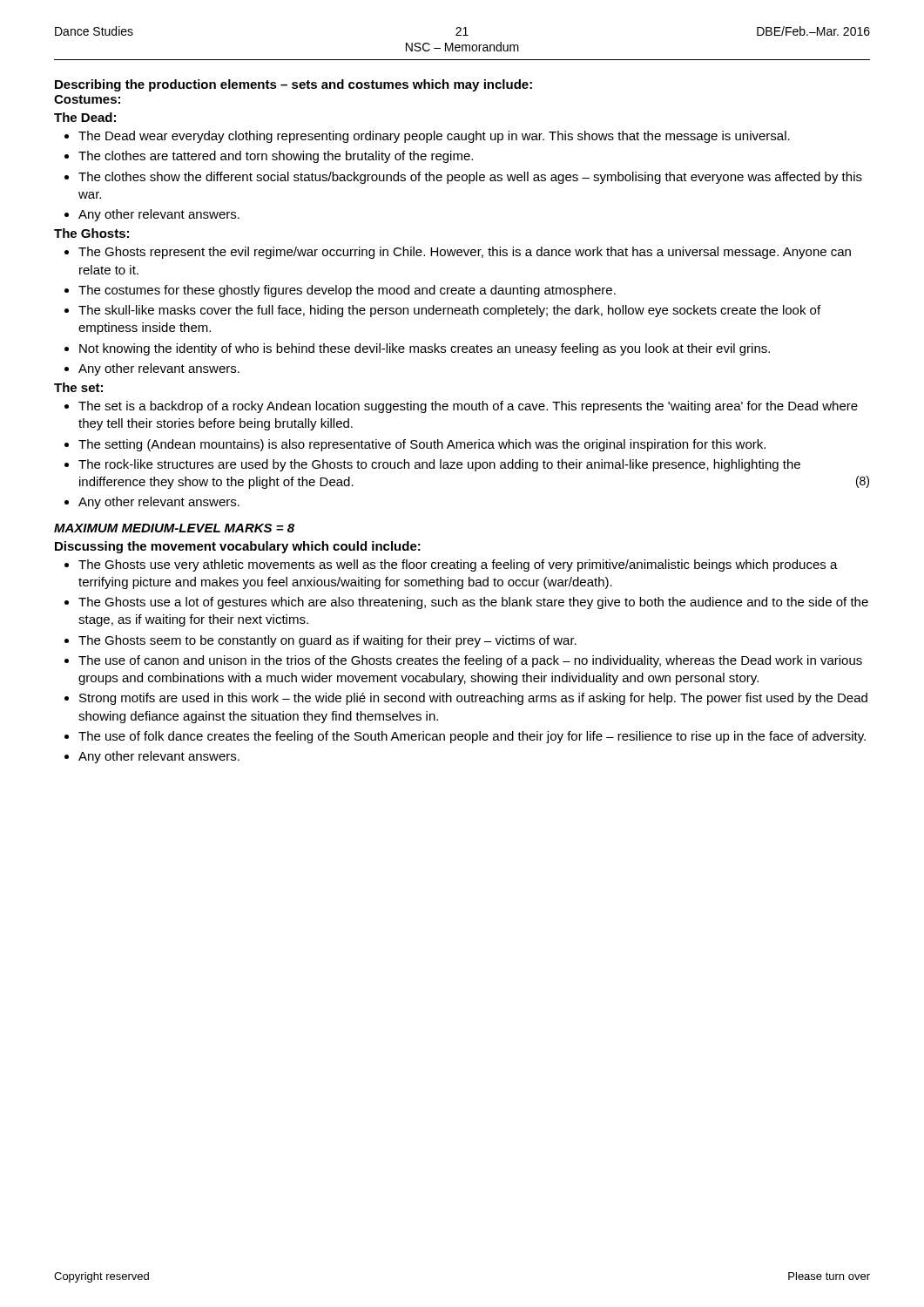
Task: Find the text starting "Discussing the movement vocabulary which"
Action: pyautogui.click(x=238, y=545)
